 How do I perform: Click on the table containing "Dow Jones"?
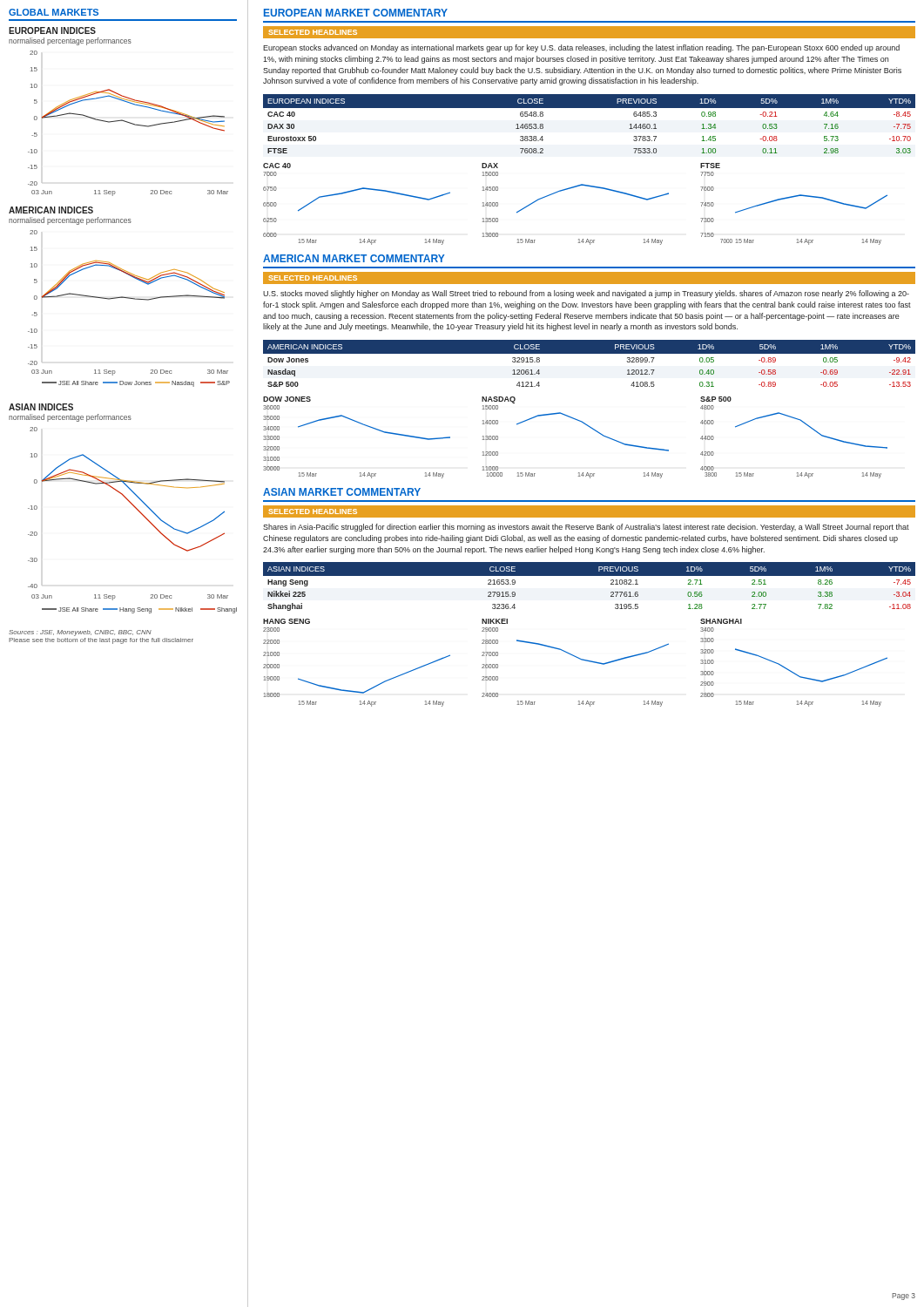589,365
